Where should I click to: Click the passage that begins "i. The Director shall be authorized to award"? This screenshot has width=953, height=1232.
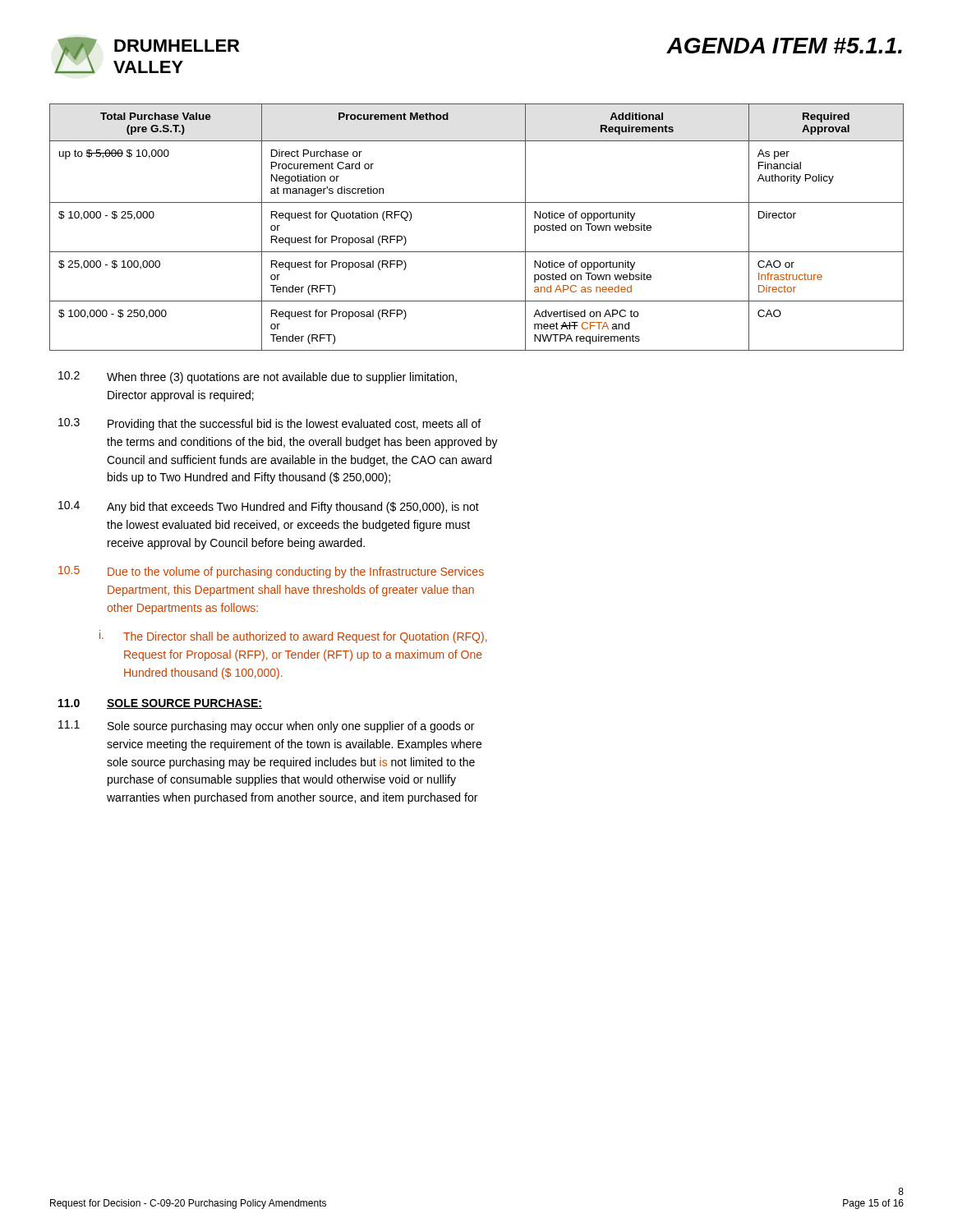click(x=293, y=655)
